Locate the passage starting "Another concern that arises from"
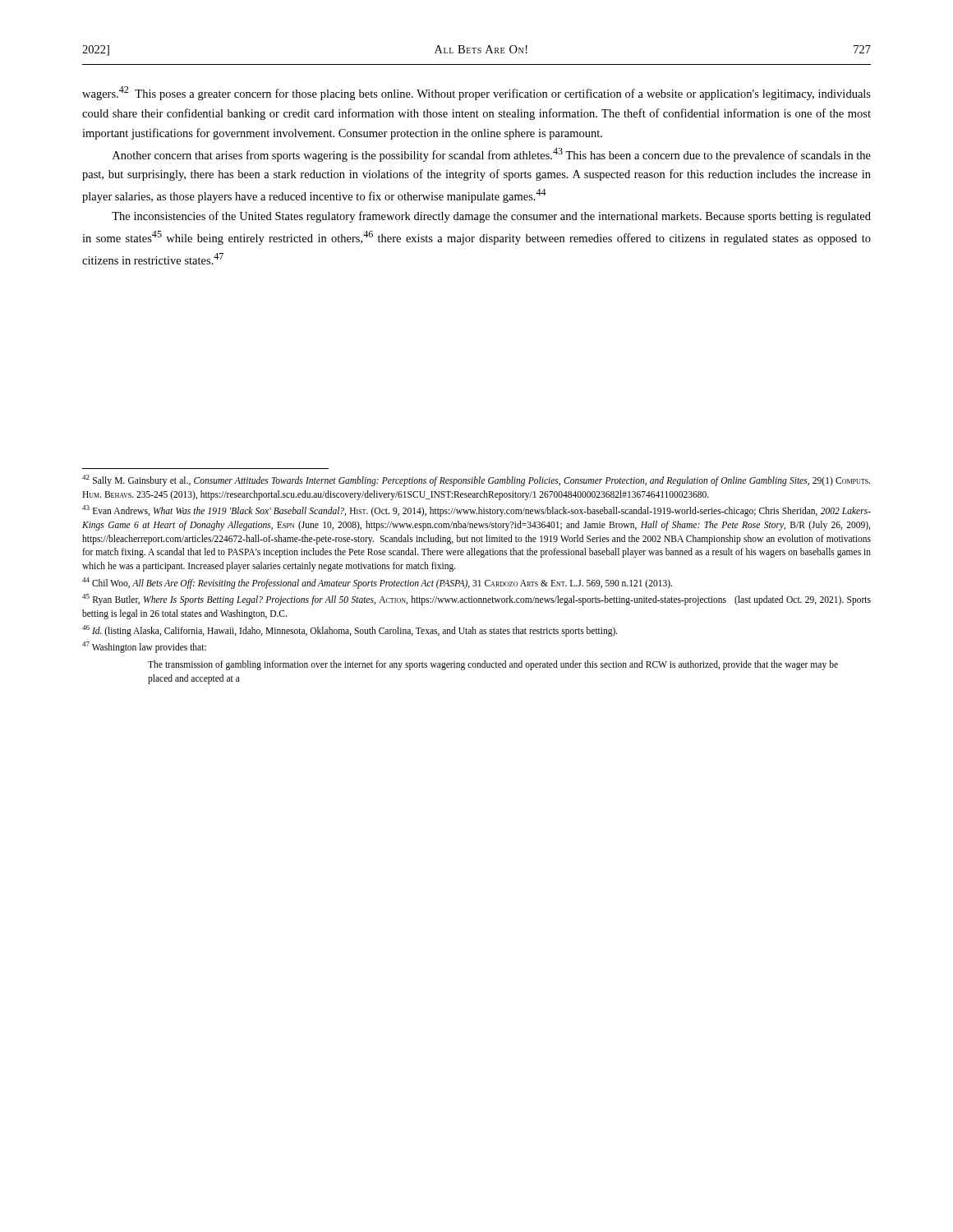Image resolution: width=953 pixels, height=1232 pixels. pyautogui.click(x=476, y=175)
